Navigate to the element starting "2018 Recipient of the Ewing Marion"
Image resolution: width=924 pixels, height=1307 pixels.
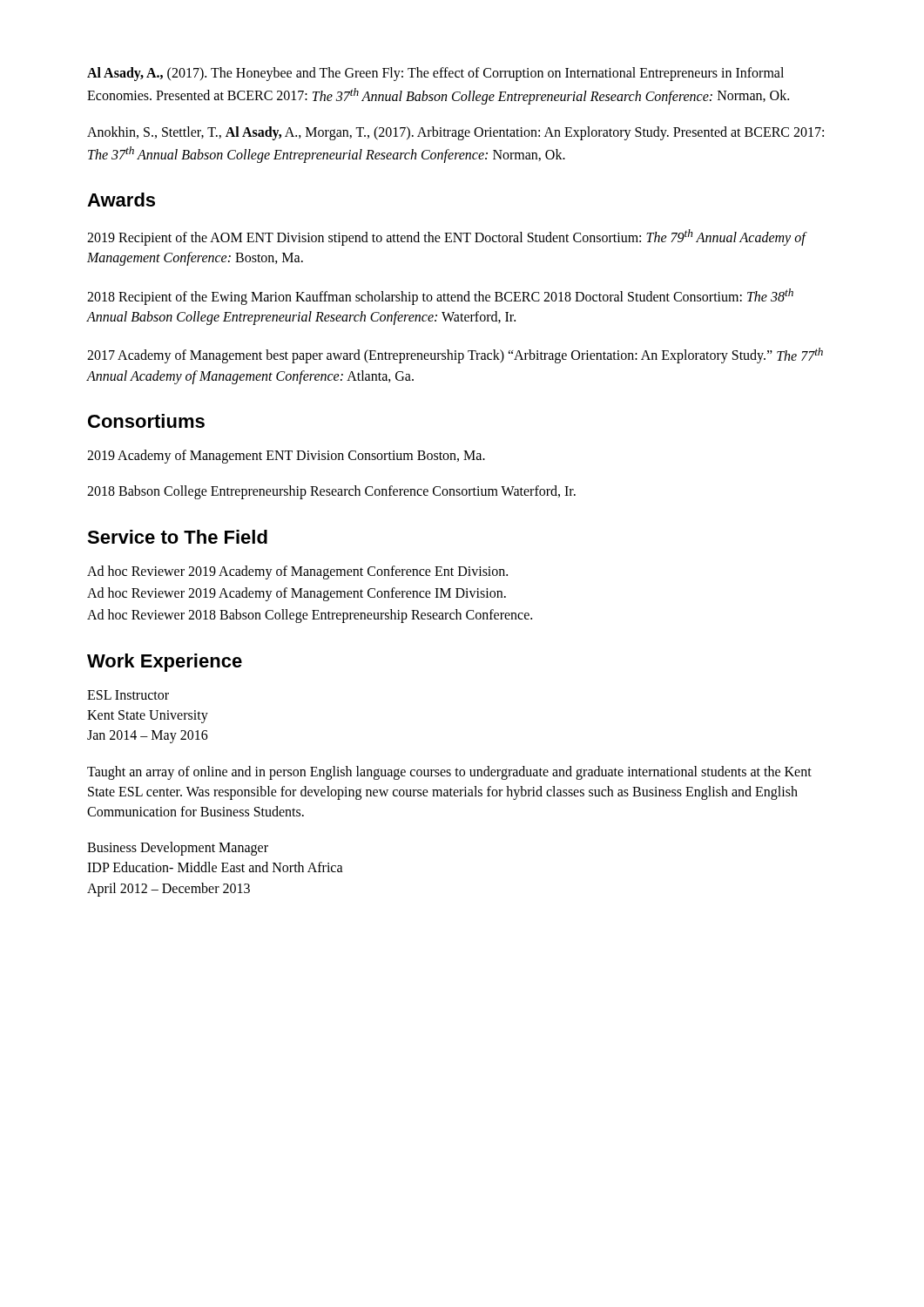click(440, 305)
